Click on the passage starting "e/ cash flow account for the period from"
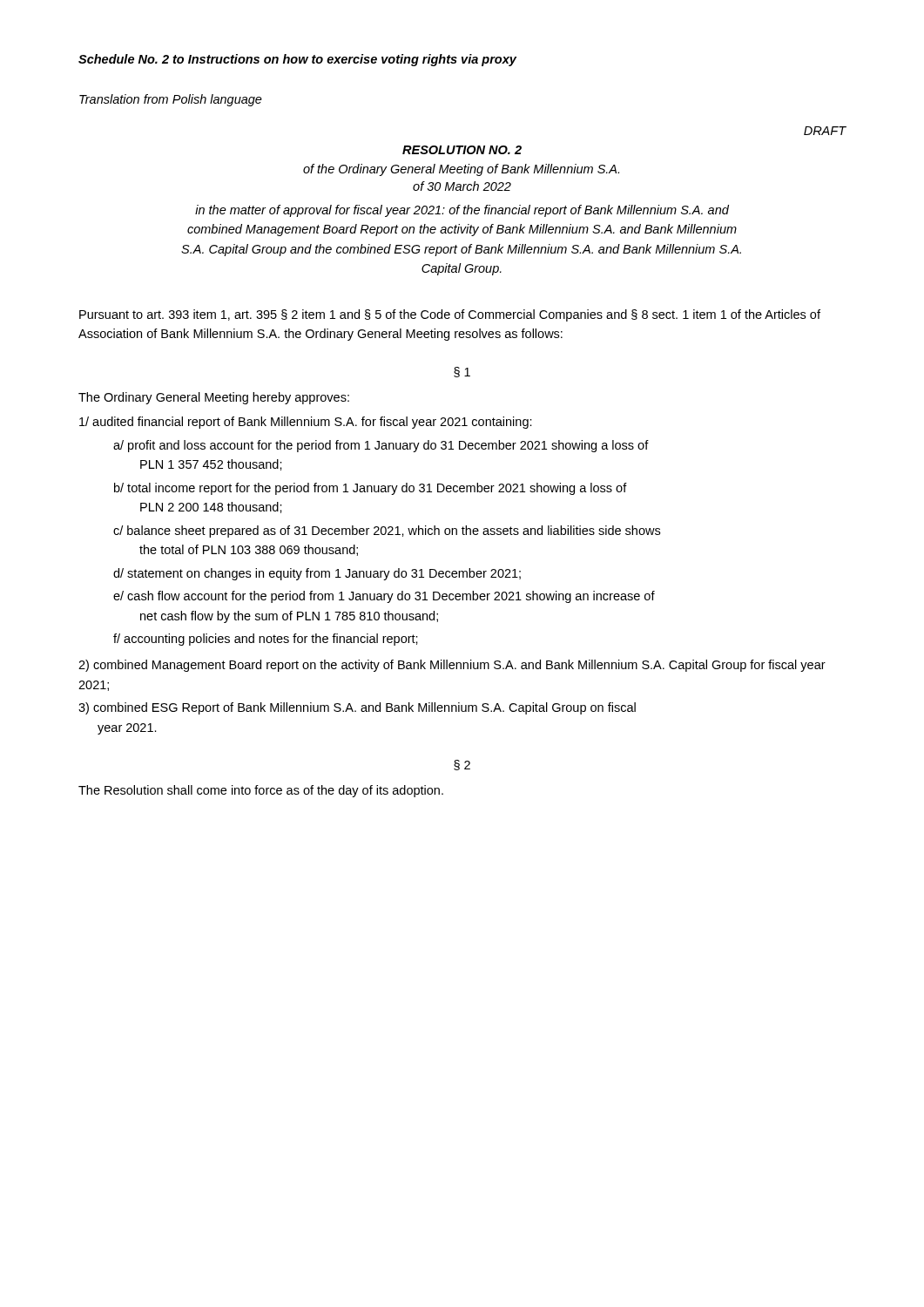This screenshot has height=1307, width=924. [x=384, y=606]
